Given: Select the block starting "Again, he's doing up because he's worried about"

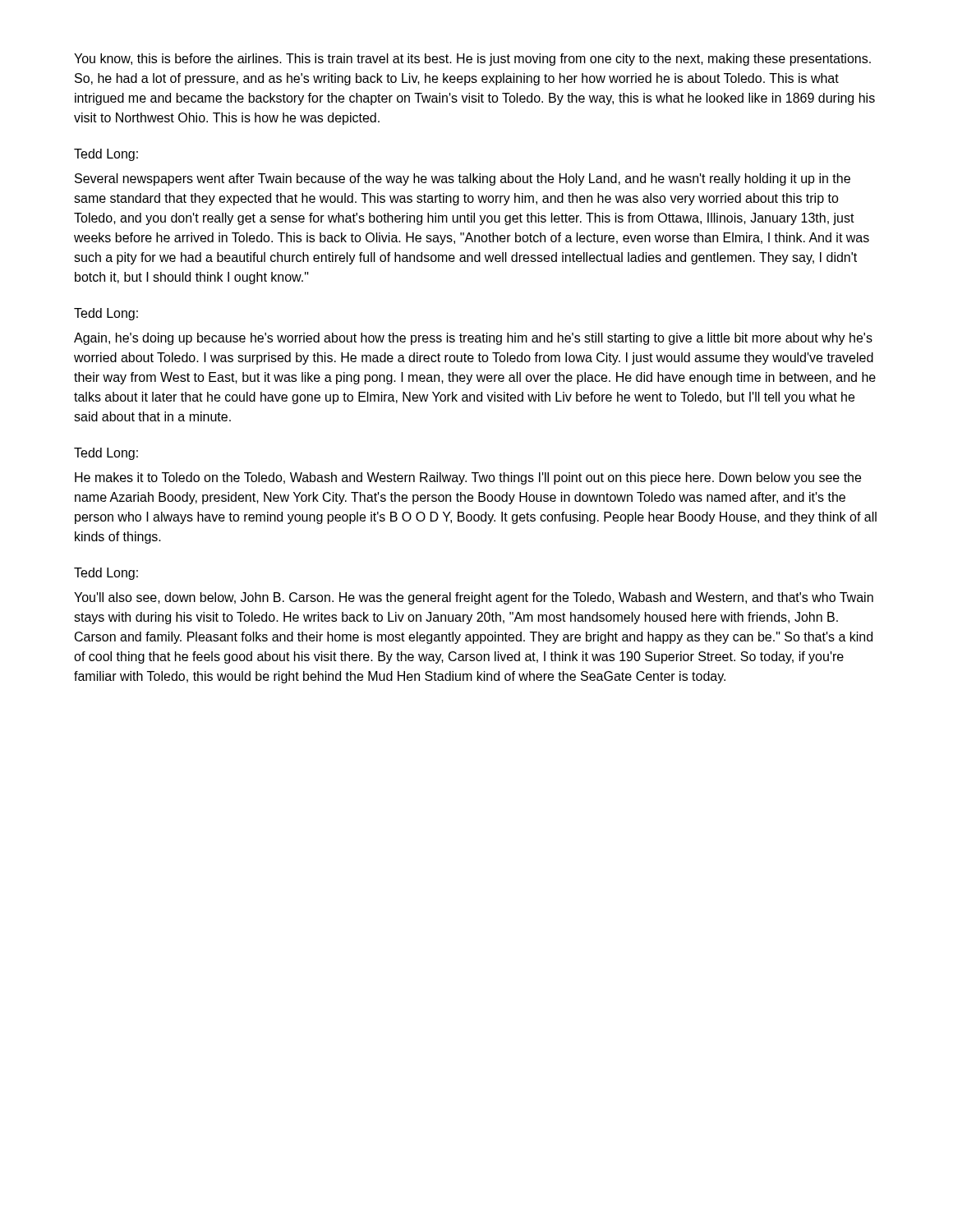Looking at the screenshot, I should [x=475, y=377].
